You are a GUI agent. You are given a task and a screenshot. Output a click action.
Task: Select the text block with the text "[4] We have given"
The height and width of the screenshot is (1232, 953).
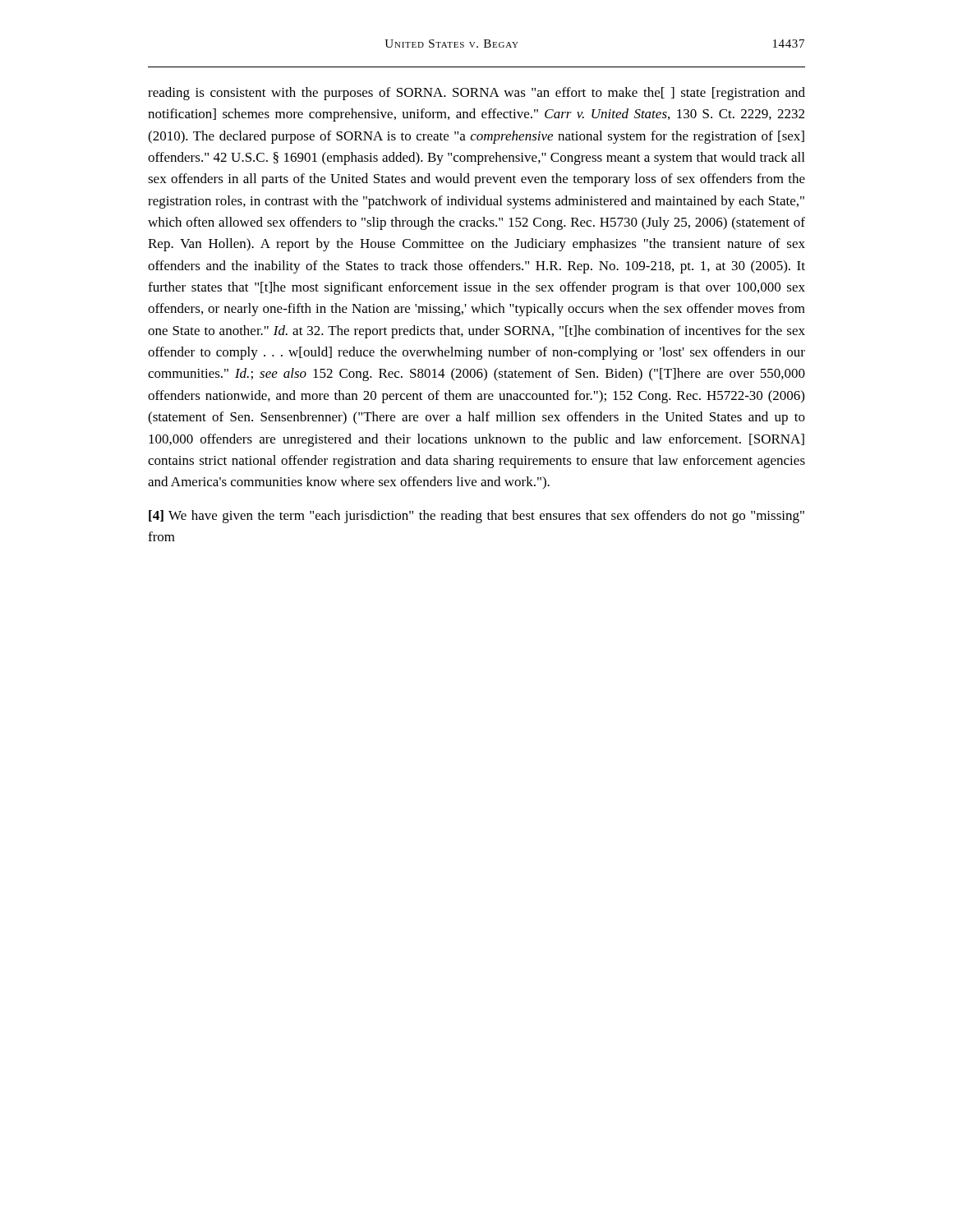[x=476, y=526]
